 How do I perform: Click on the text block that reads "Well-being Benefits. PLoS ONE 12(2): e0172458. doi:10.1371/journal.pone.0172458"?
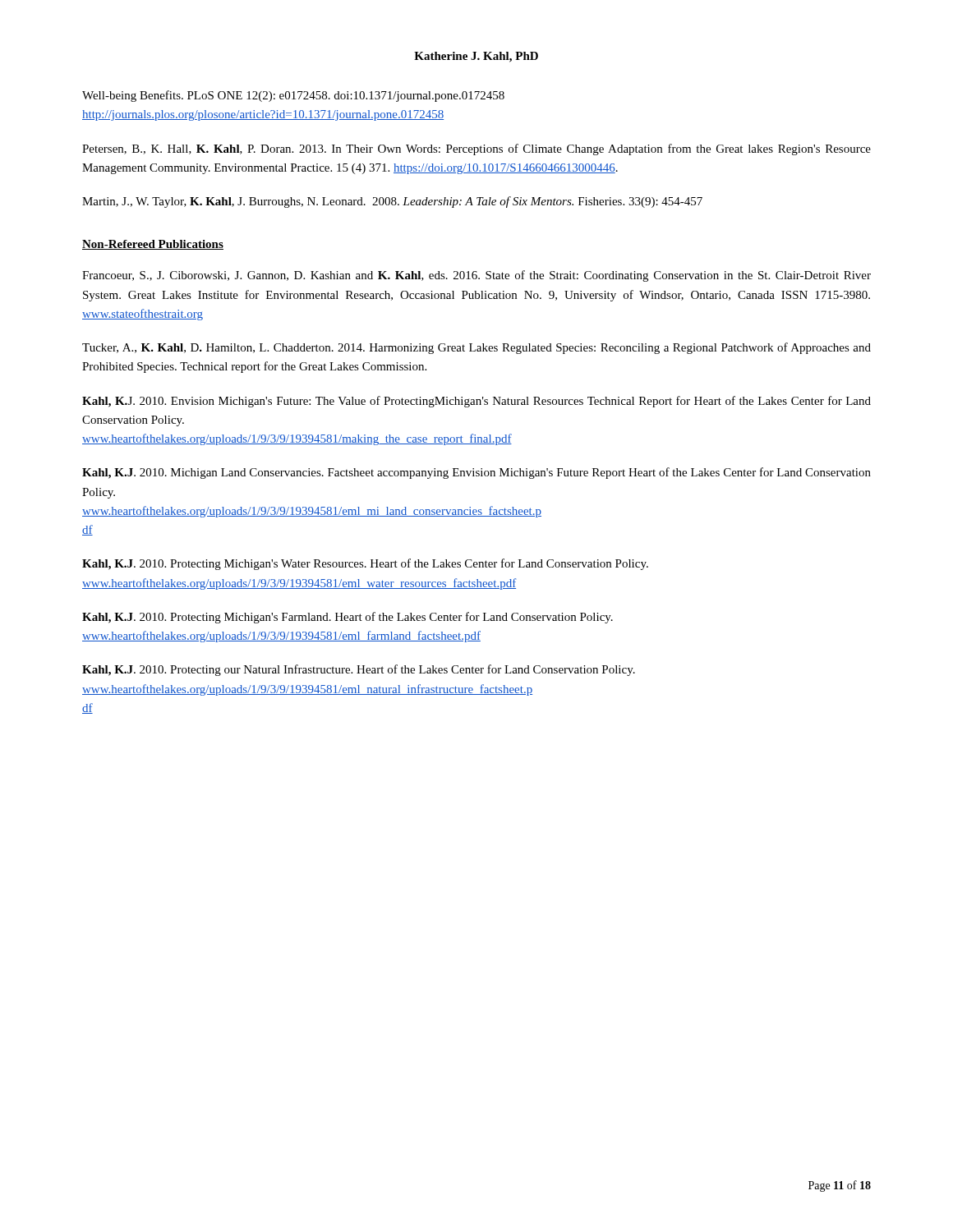pyautogui.click(x=293, y=105)
